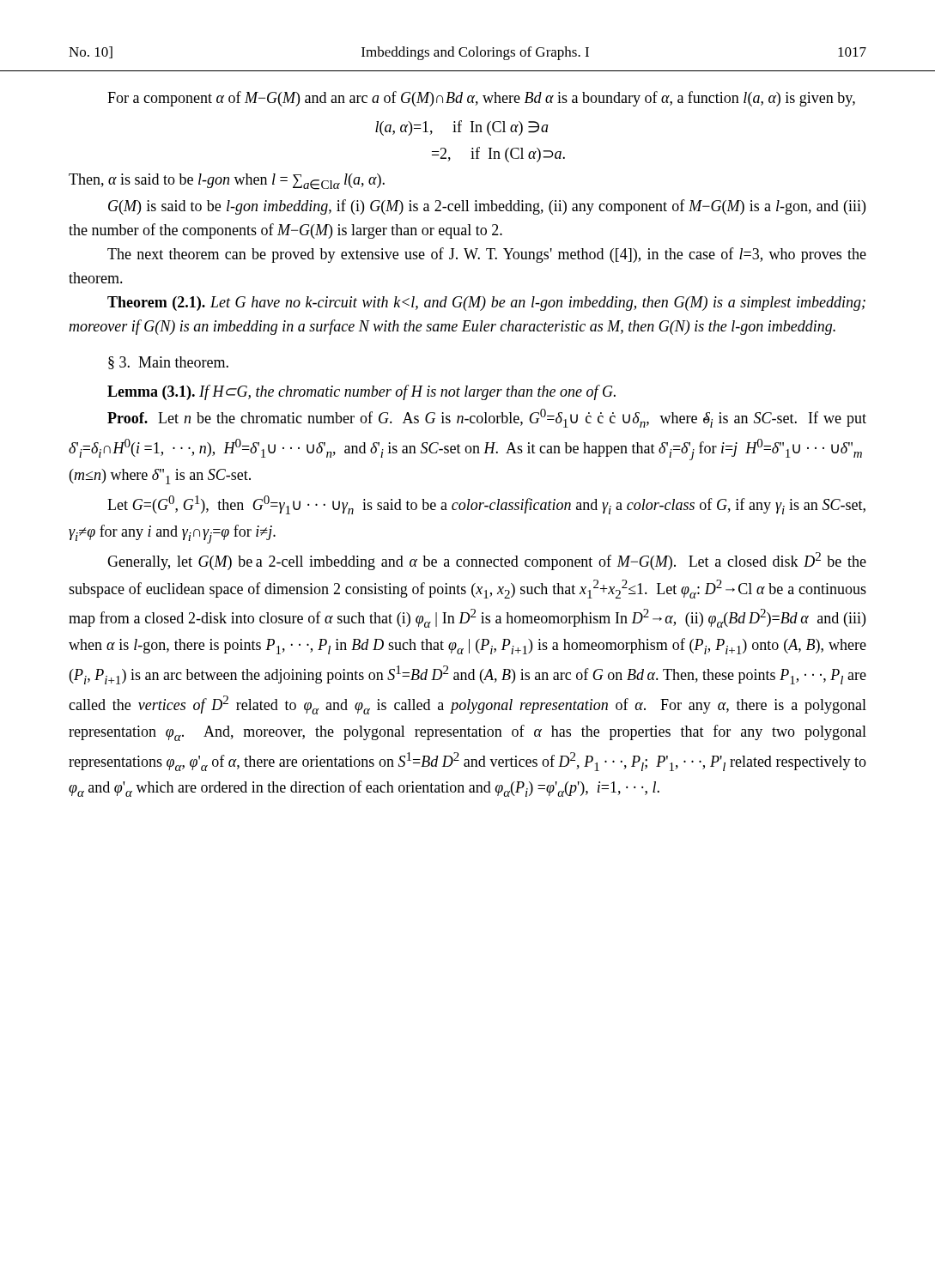Where is the passage that starts "Theorem (2.1). Let"?
Screen dimensions: 1288x935
[468, 315]
